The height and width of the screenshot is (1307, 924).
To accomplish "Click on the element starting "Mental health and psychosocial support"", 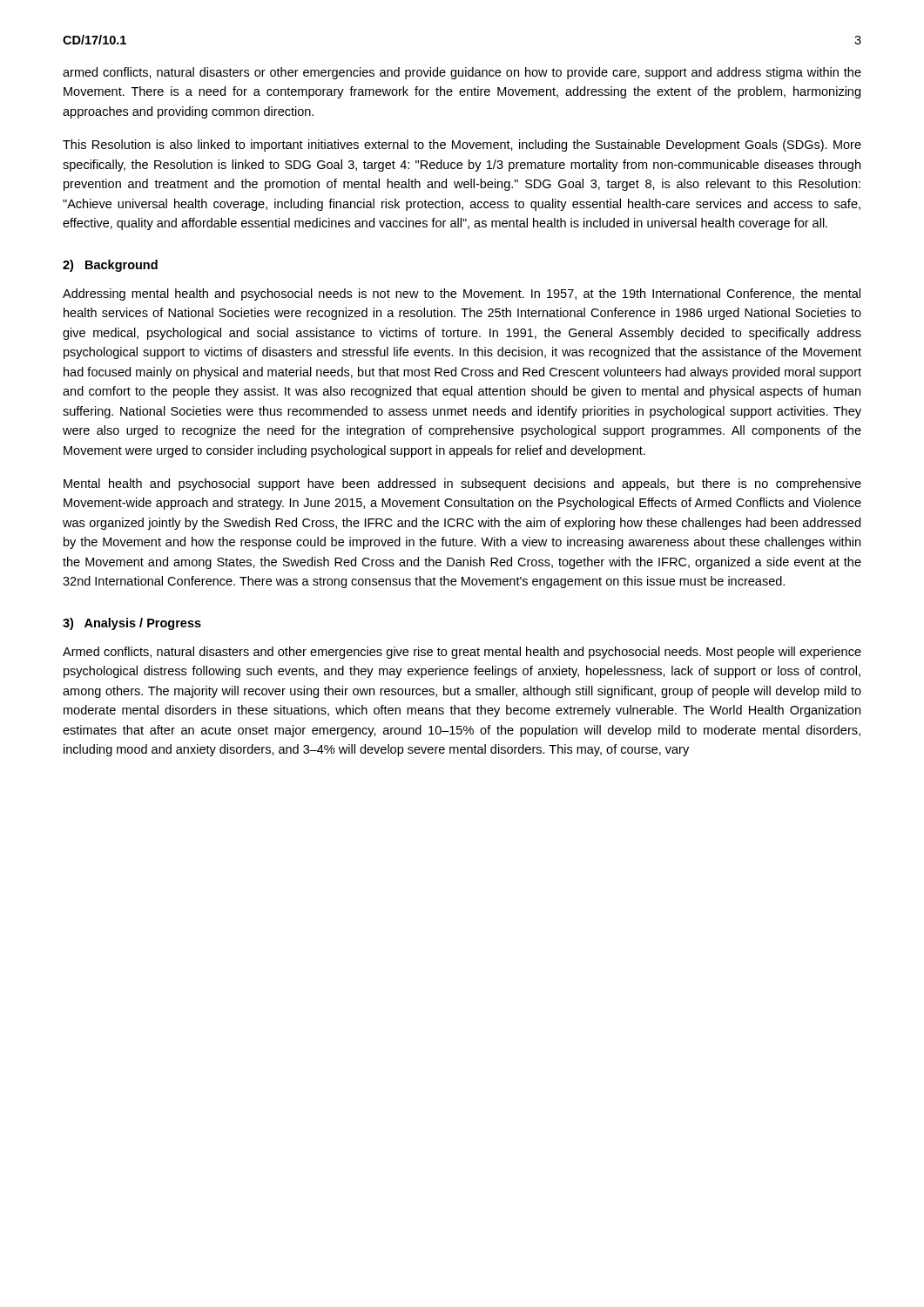I will click(462, 533).
